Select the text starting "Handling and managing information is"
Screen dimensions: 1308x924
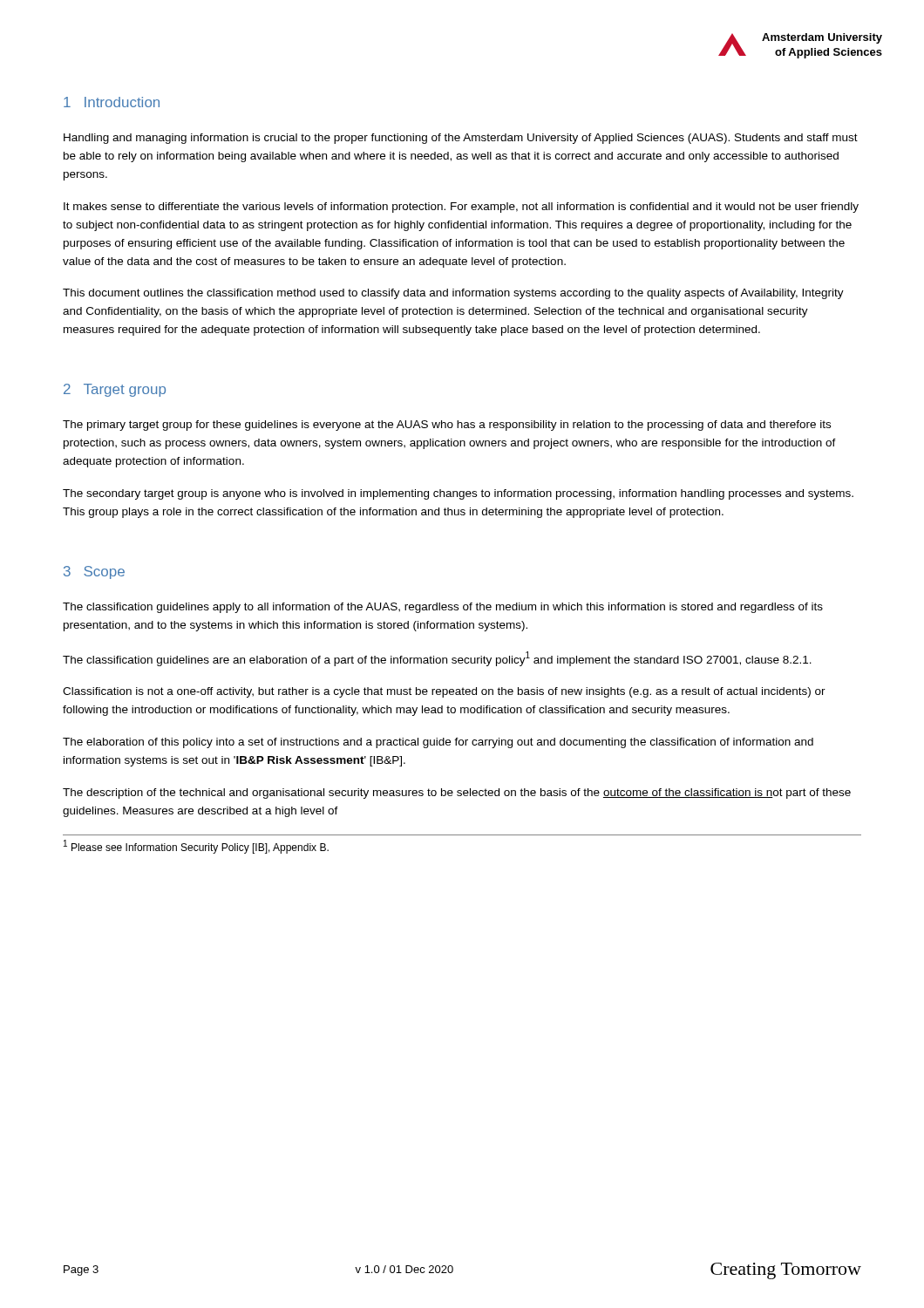click(460, 156)
